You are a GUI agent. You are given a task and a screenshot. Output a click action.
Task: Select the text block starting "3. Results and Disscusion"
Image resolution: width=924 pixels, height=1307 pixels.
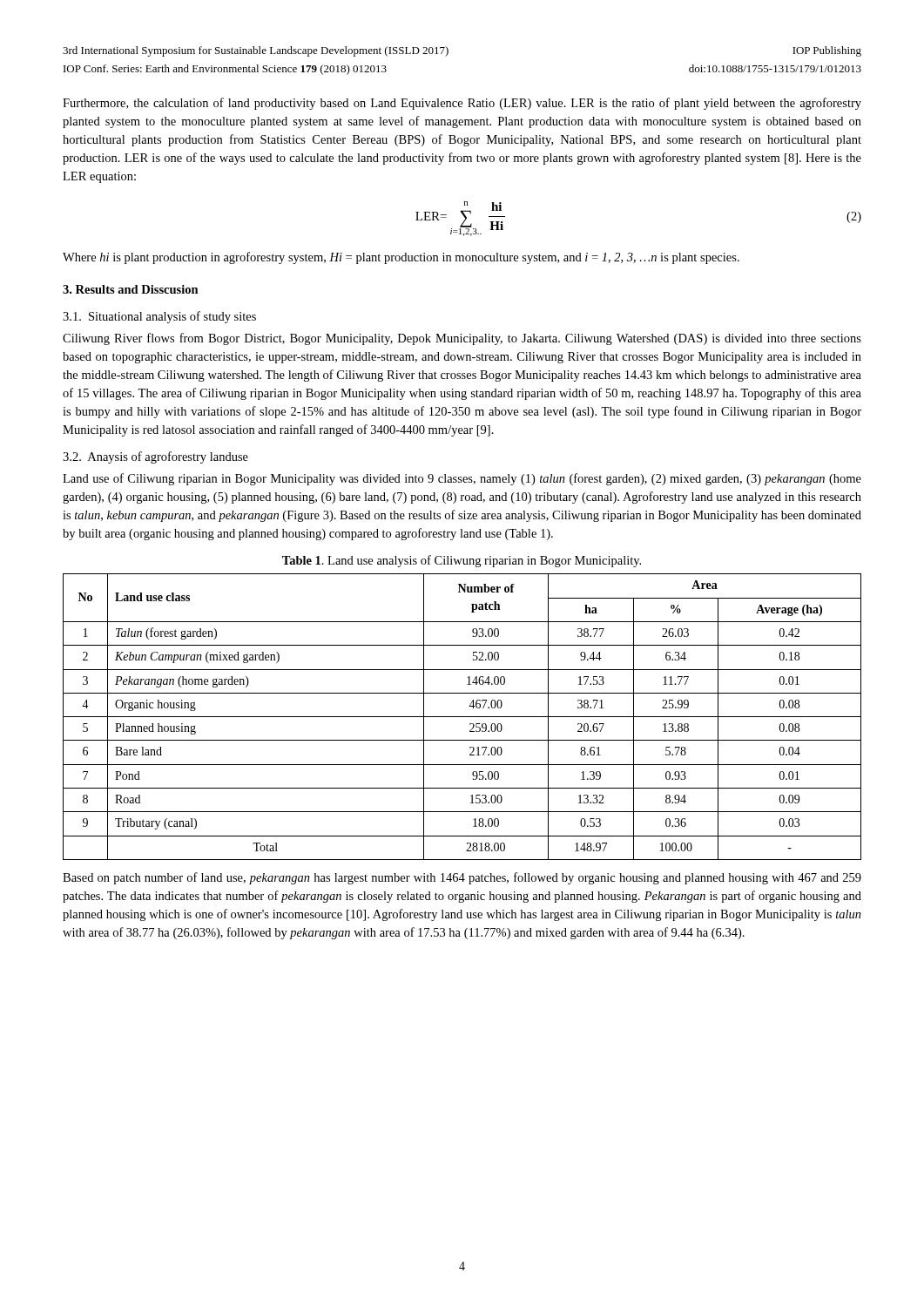[130, 289]
